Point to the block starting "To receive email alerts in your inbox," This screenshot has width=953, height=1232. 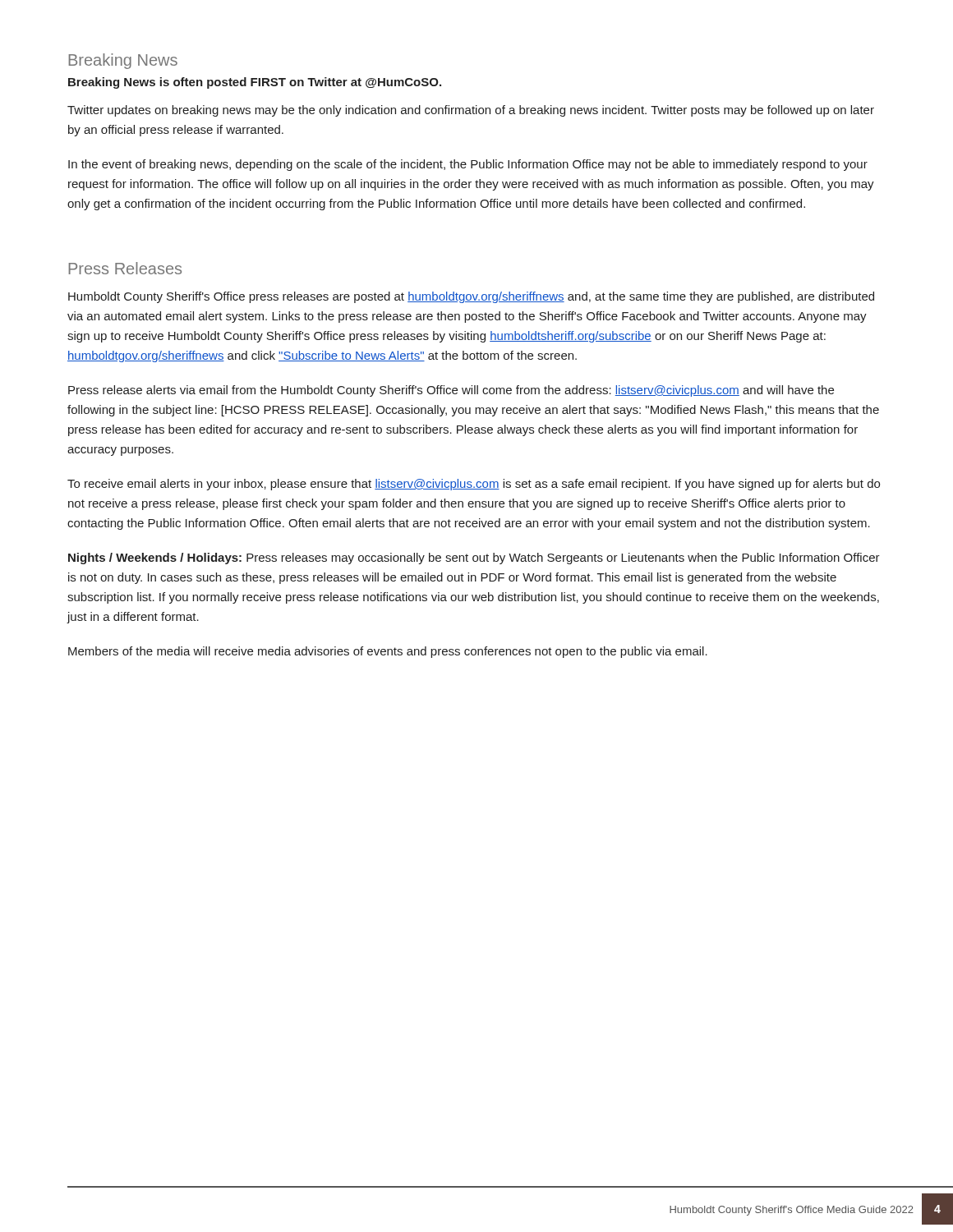click(476, 504)
